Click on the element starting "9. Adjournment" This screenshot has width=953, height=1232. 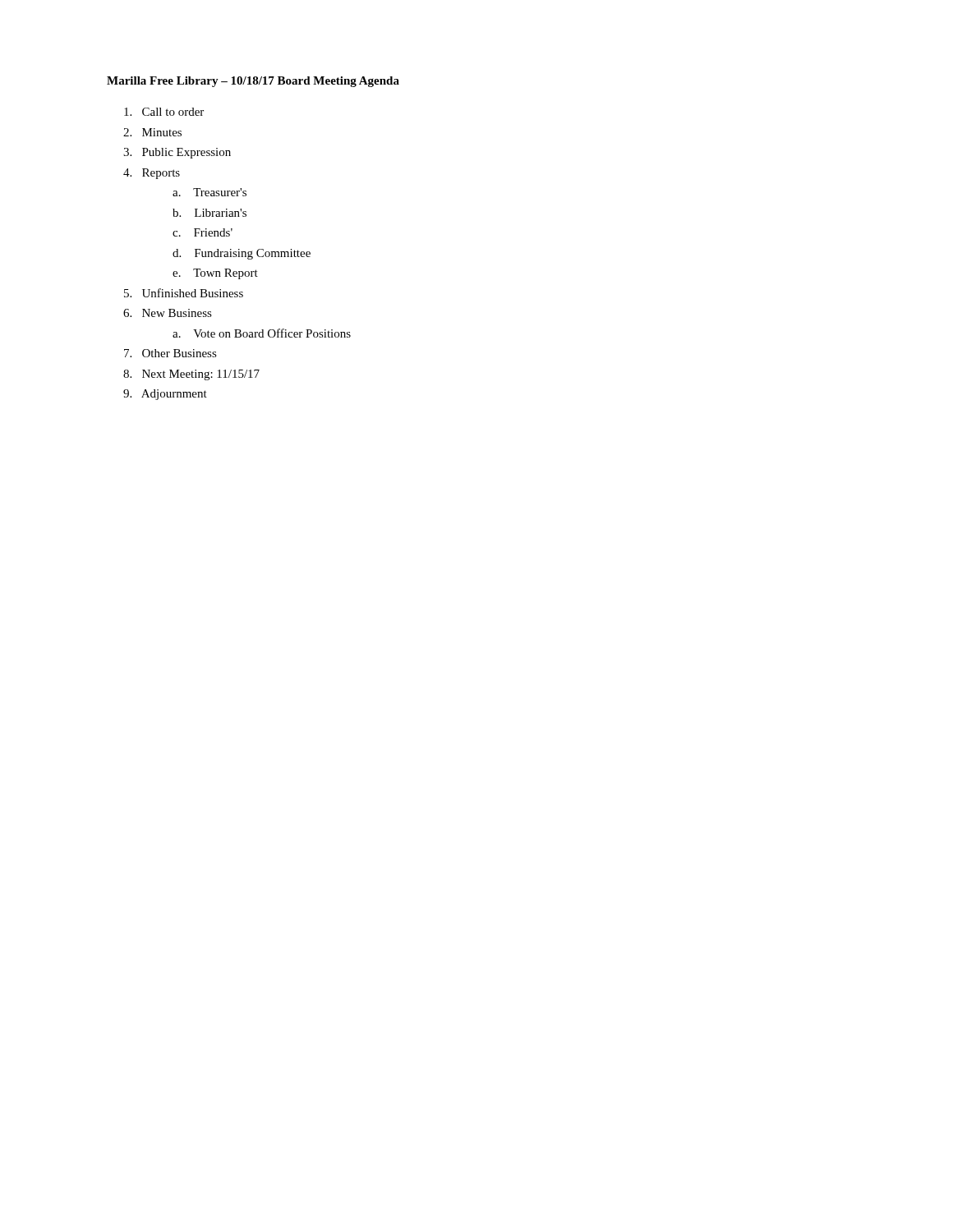pyautogui.click(x=165, y=393)
